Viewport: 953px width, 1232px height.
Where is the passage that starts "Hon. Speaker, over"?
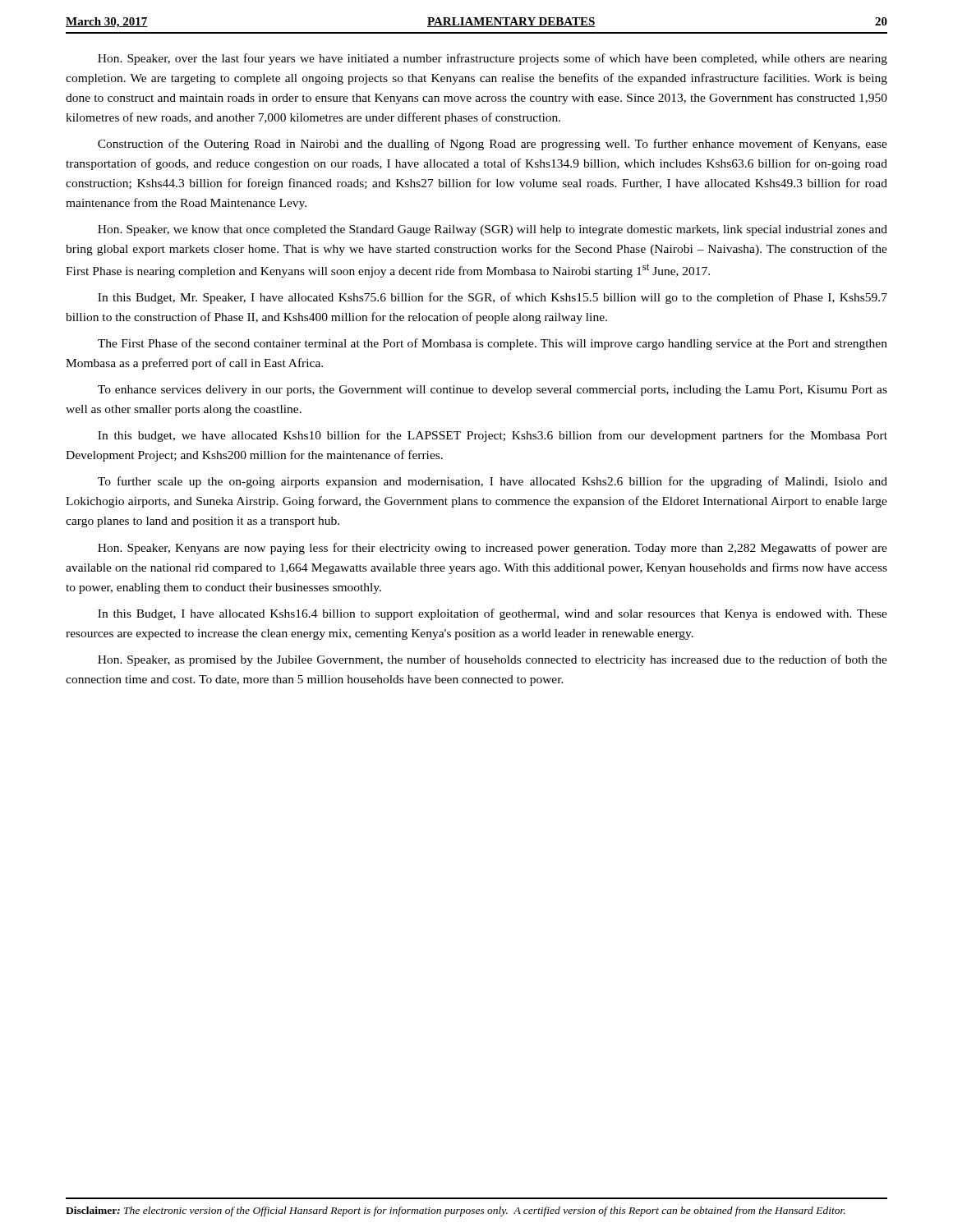[x=493, y=59]
